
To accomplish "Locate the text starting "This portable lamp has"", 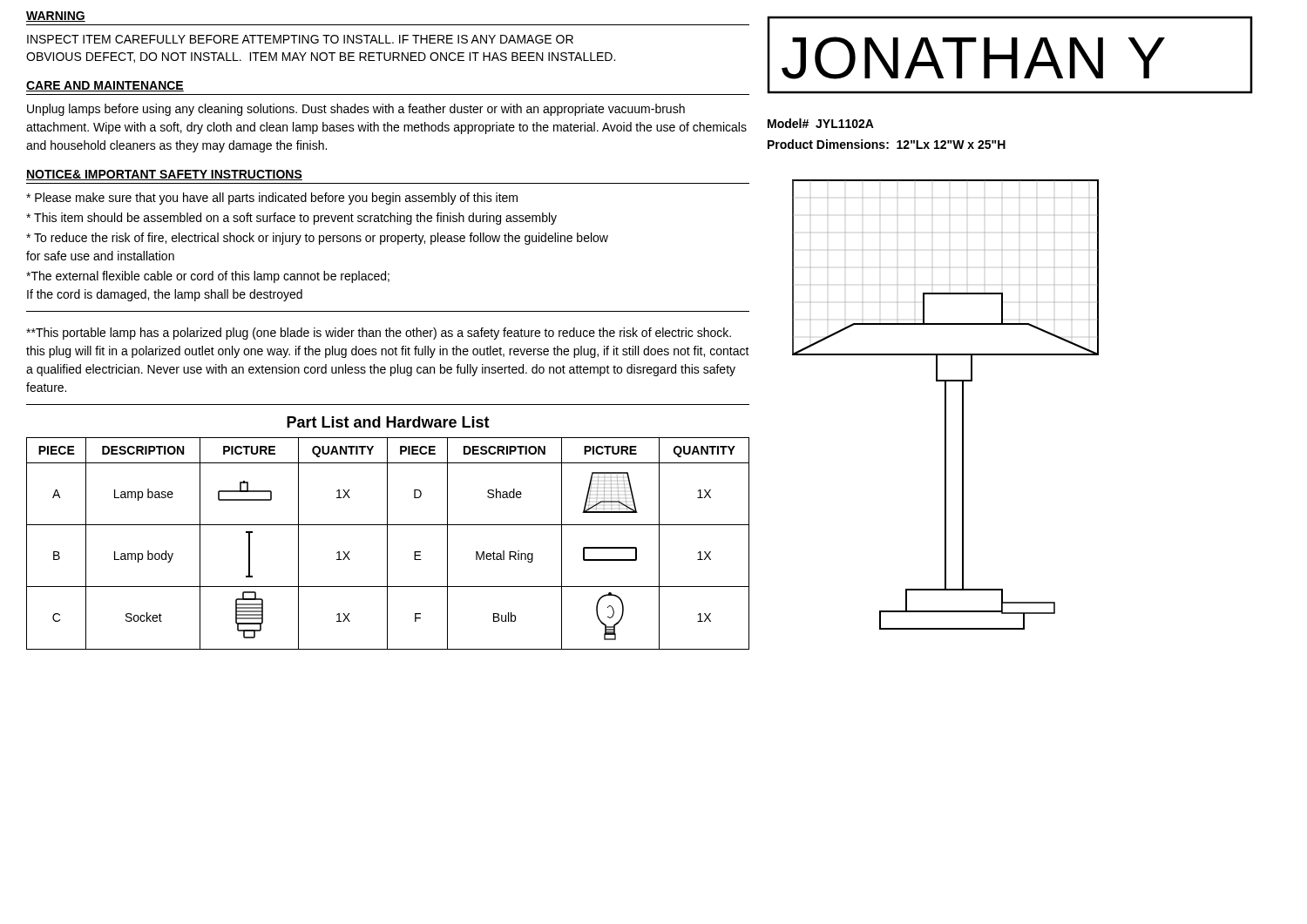I will pyautogui.click(x=388, y=360).
